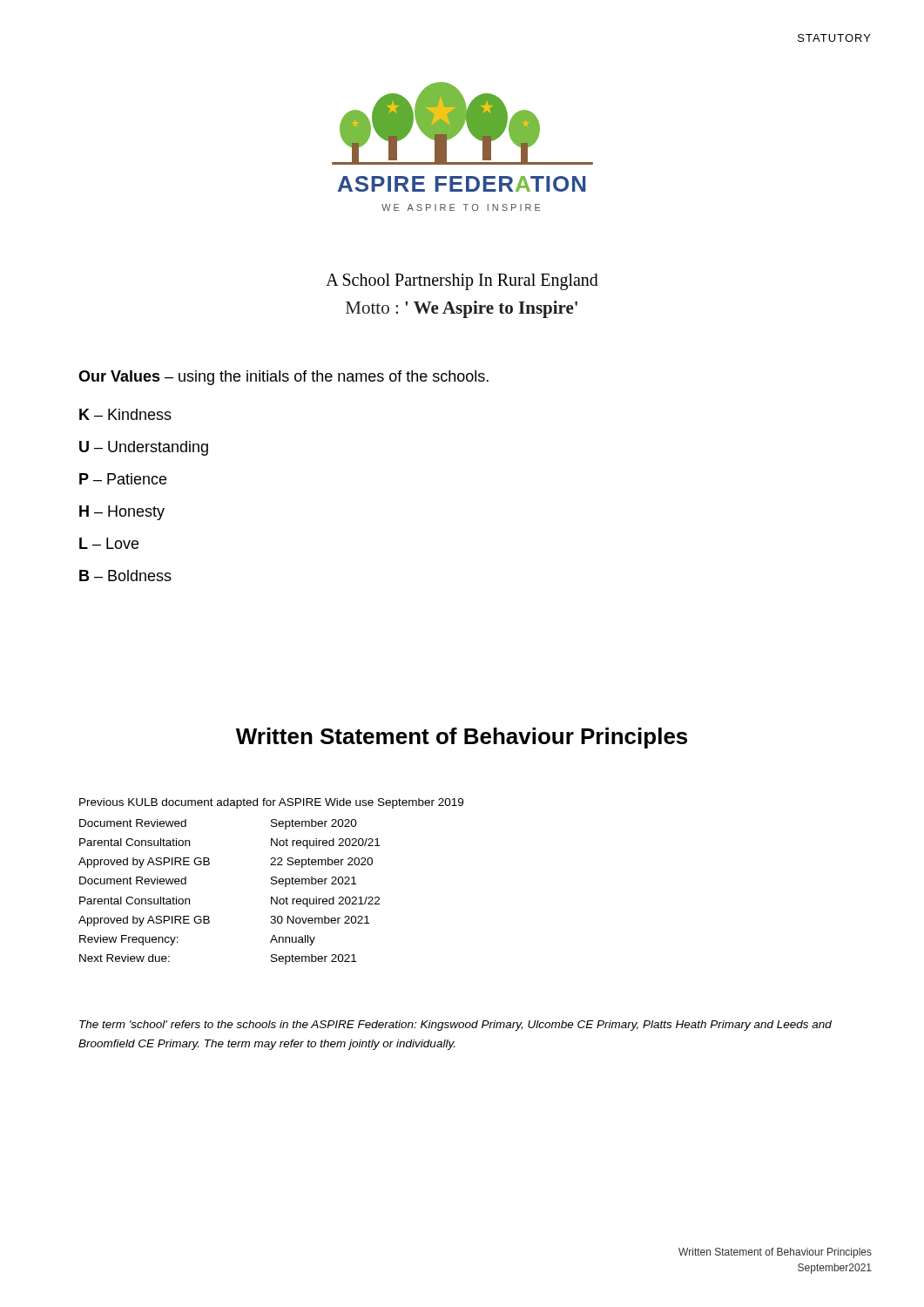
Task: Click on the table containing "Previous KULB document adapted for"
Action: click(462, 881)
